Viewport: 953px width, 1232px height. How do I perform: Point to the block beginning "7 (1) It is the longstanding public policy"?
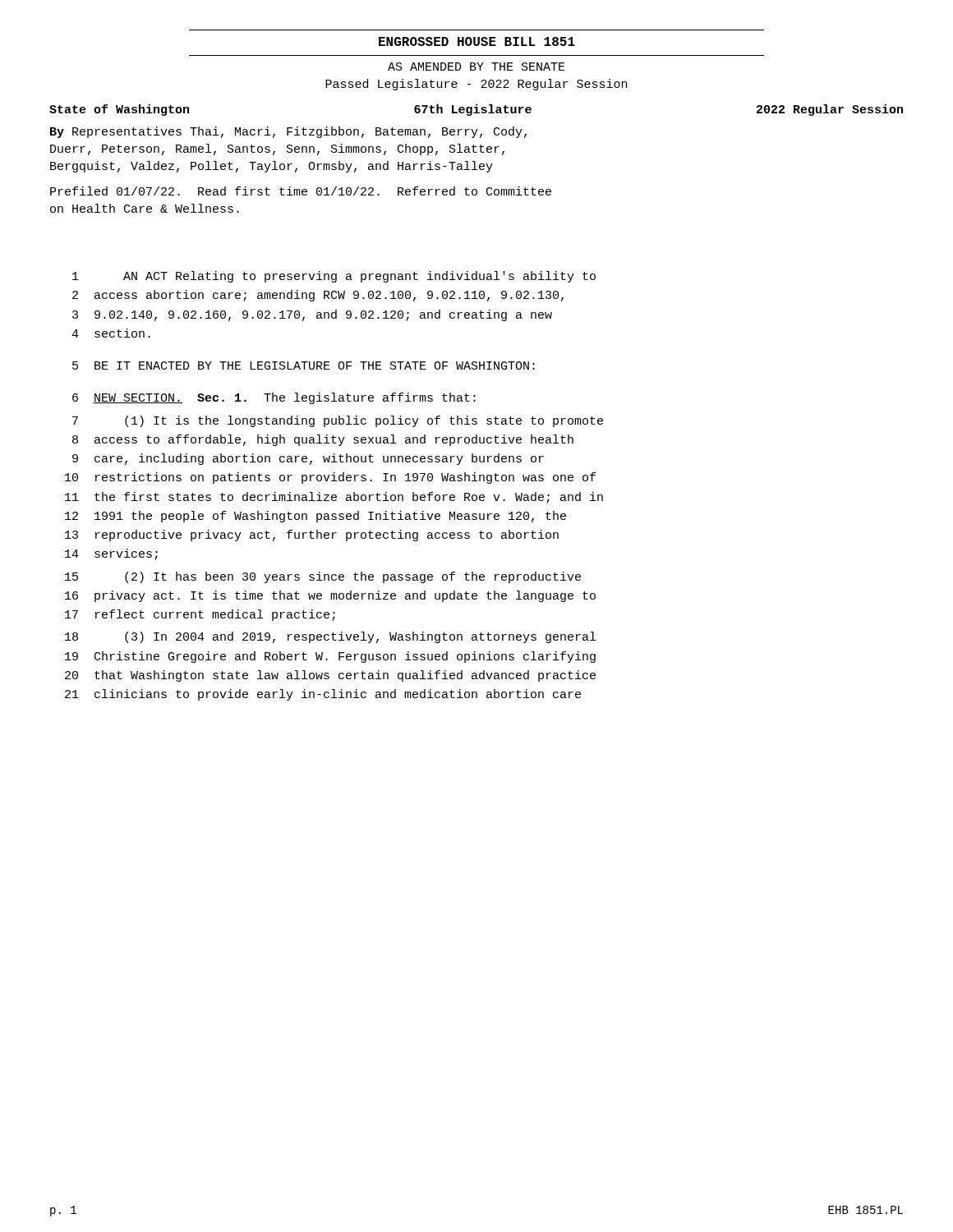click(x=476, y=488)
